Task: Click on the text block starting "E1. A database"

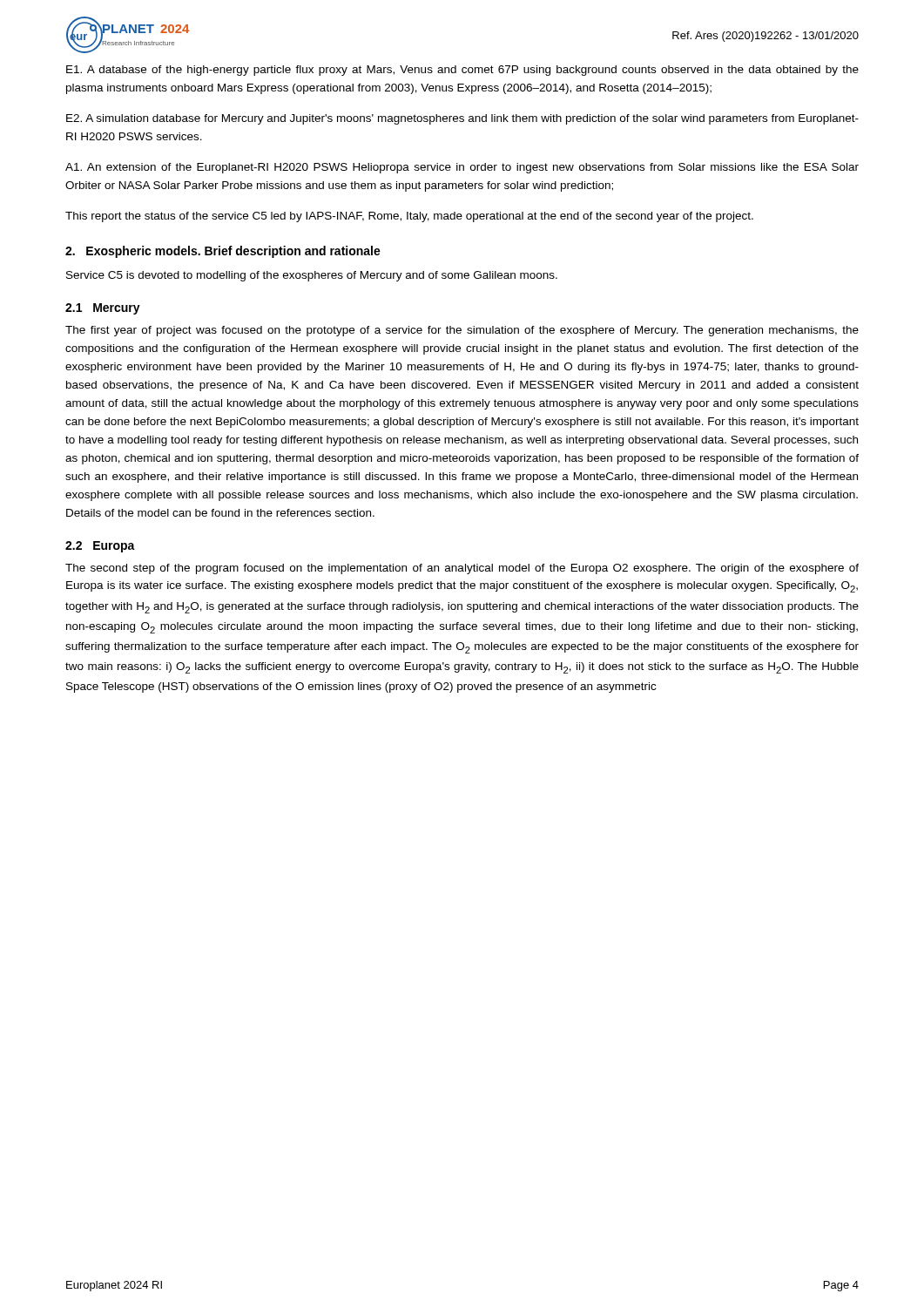Action: click(462, 78)
